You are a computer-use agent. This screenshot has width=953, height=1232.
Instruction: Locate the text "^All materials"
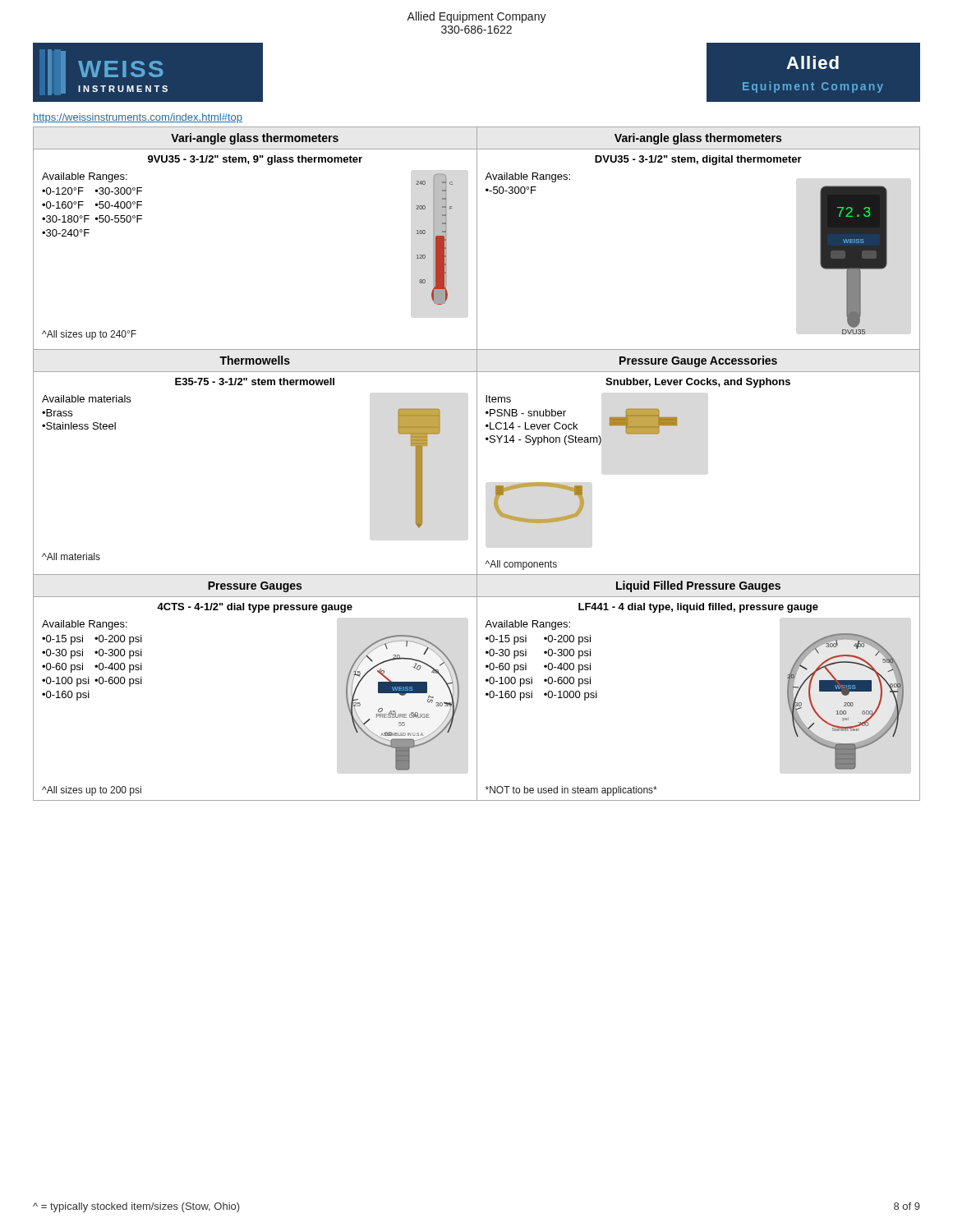71,557
